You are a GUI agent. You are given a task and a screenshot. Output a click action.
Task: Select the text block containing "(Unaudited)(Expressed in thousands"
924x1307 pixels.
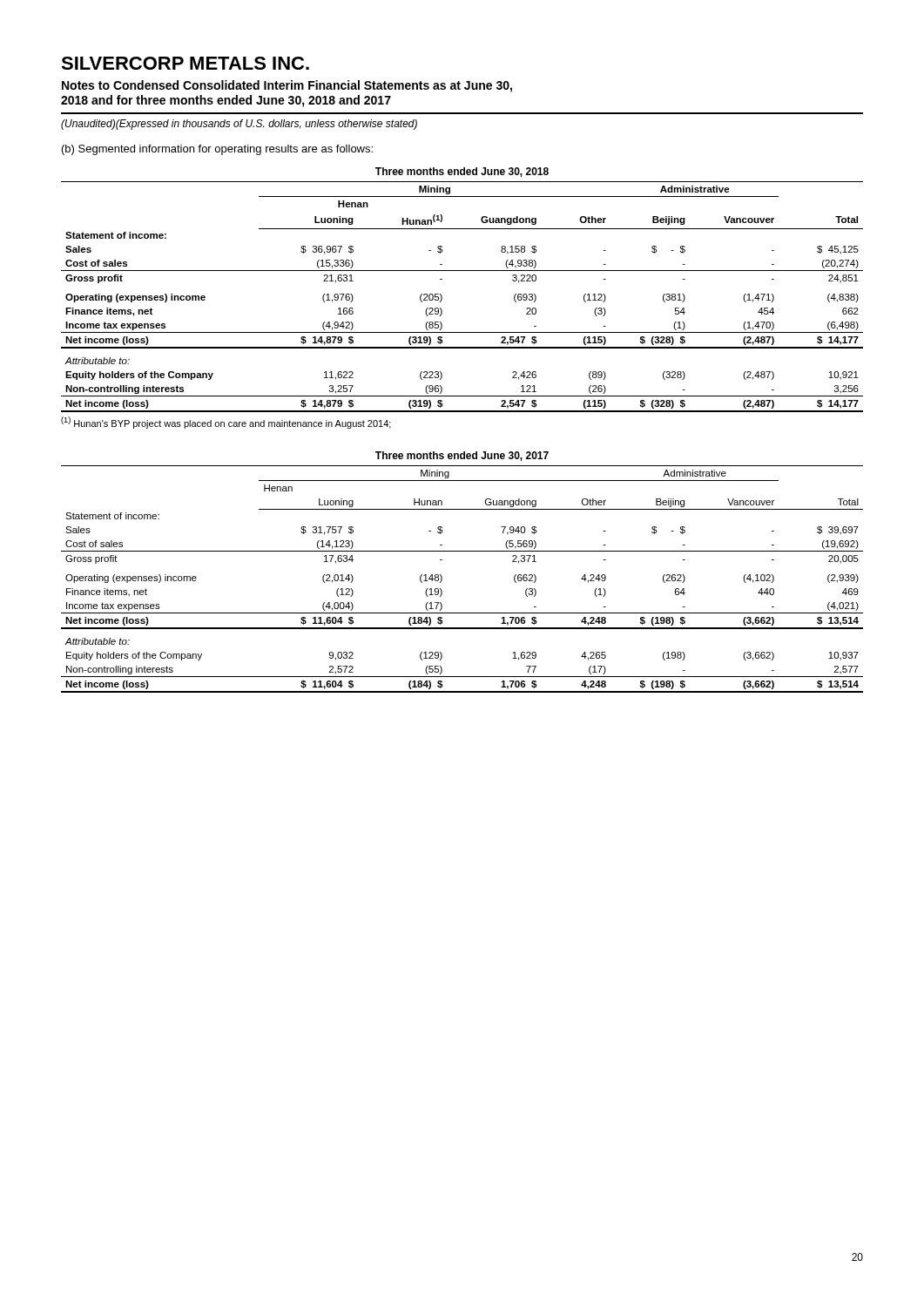coord(239,124)
